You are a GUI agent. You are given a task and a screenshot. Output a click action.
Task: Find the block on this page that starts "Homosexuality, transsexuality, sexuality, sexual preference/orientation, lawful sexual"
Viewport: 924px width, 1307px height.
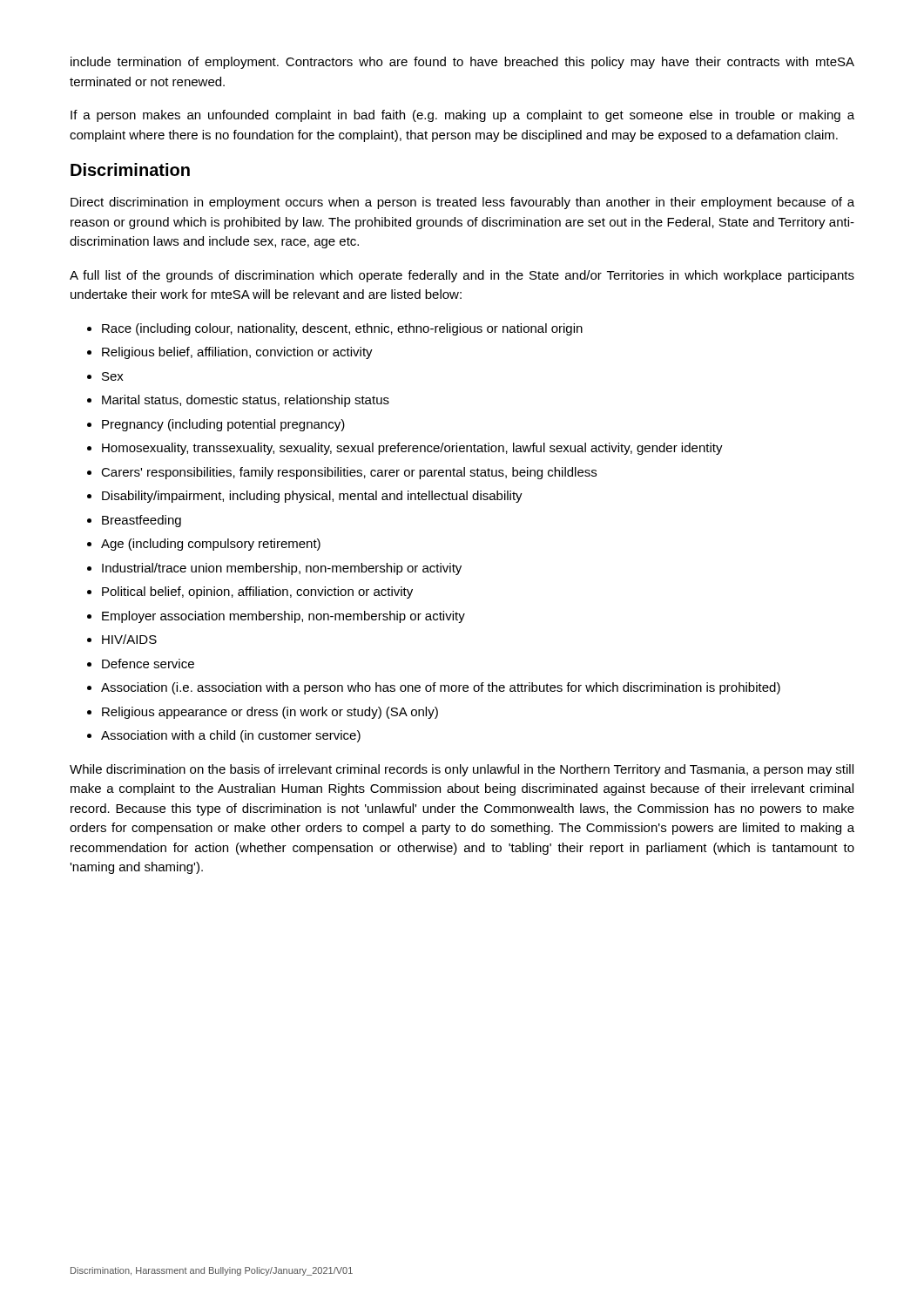coord(412,447)
